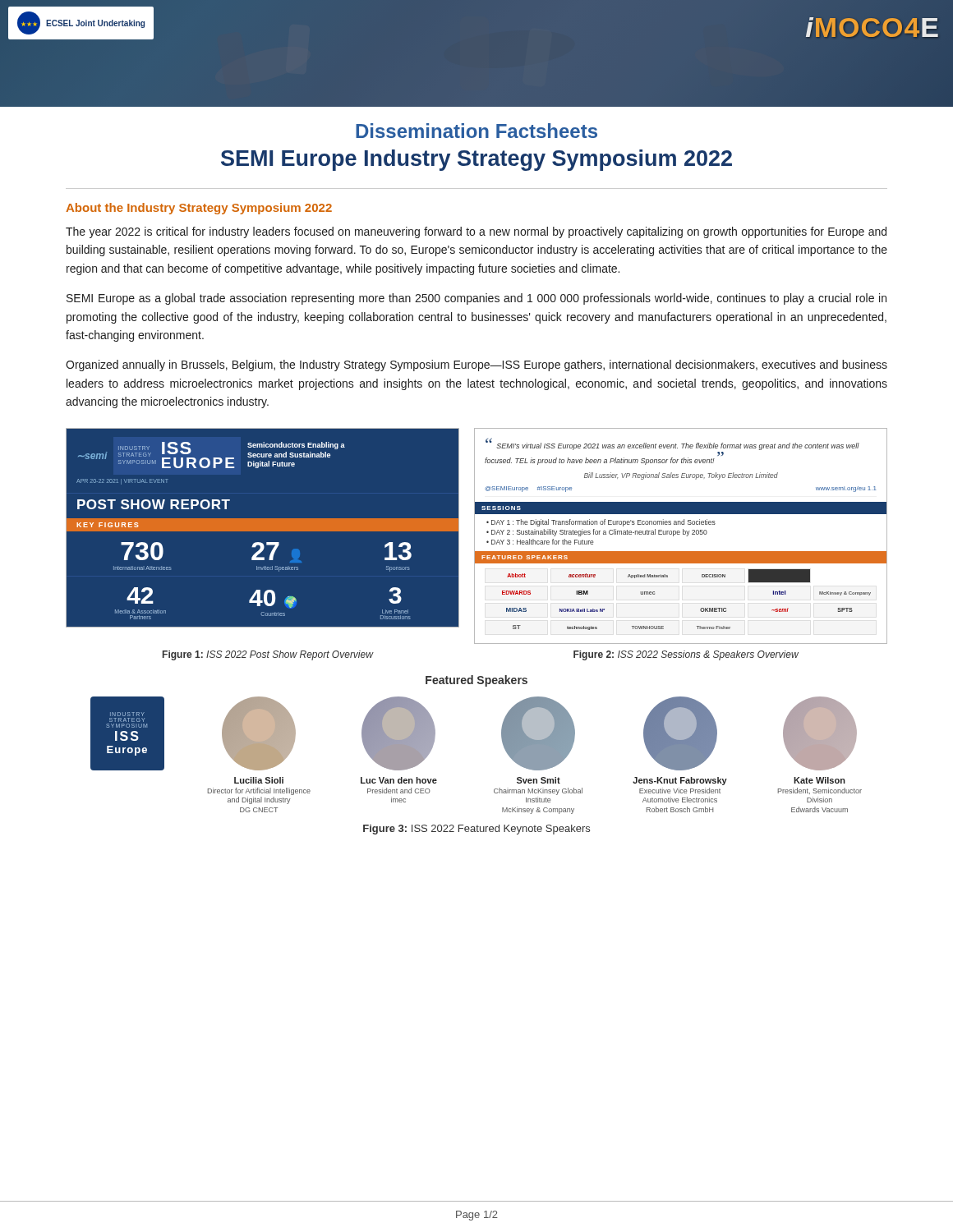Point to the element starting "The year 2022 is critical for industry"

click(476, 250)
